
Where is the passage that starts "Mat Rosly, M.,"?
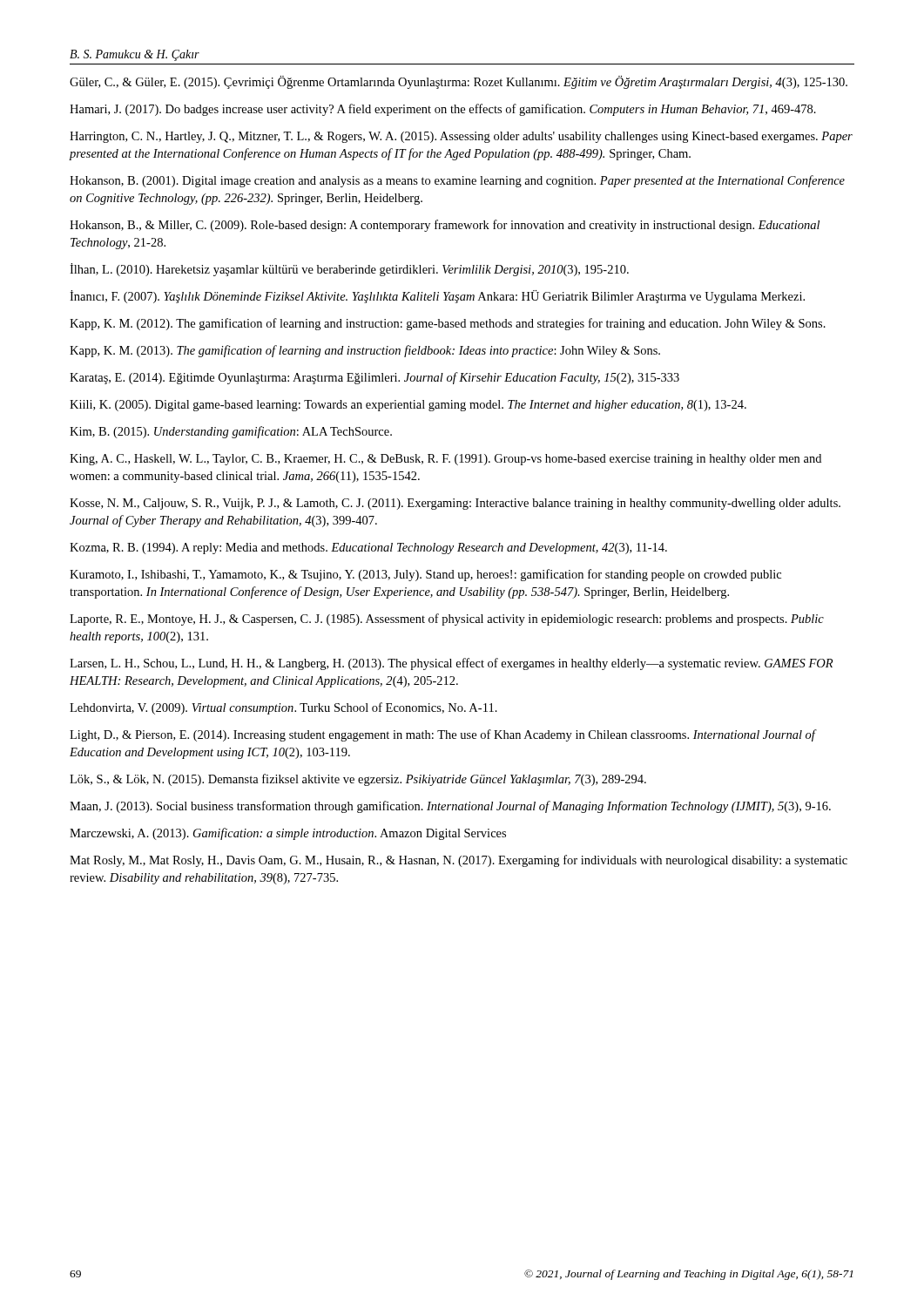[462, 869]
